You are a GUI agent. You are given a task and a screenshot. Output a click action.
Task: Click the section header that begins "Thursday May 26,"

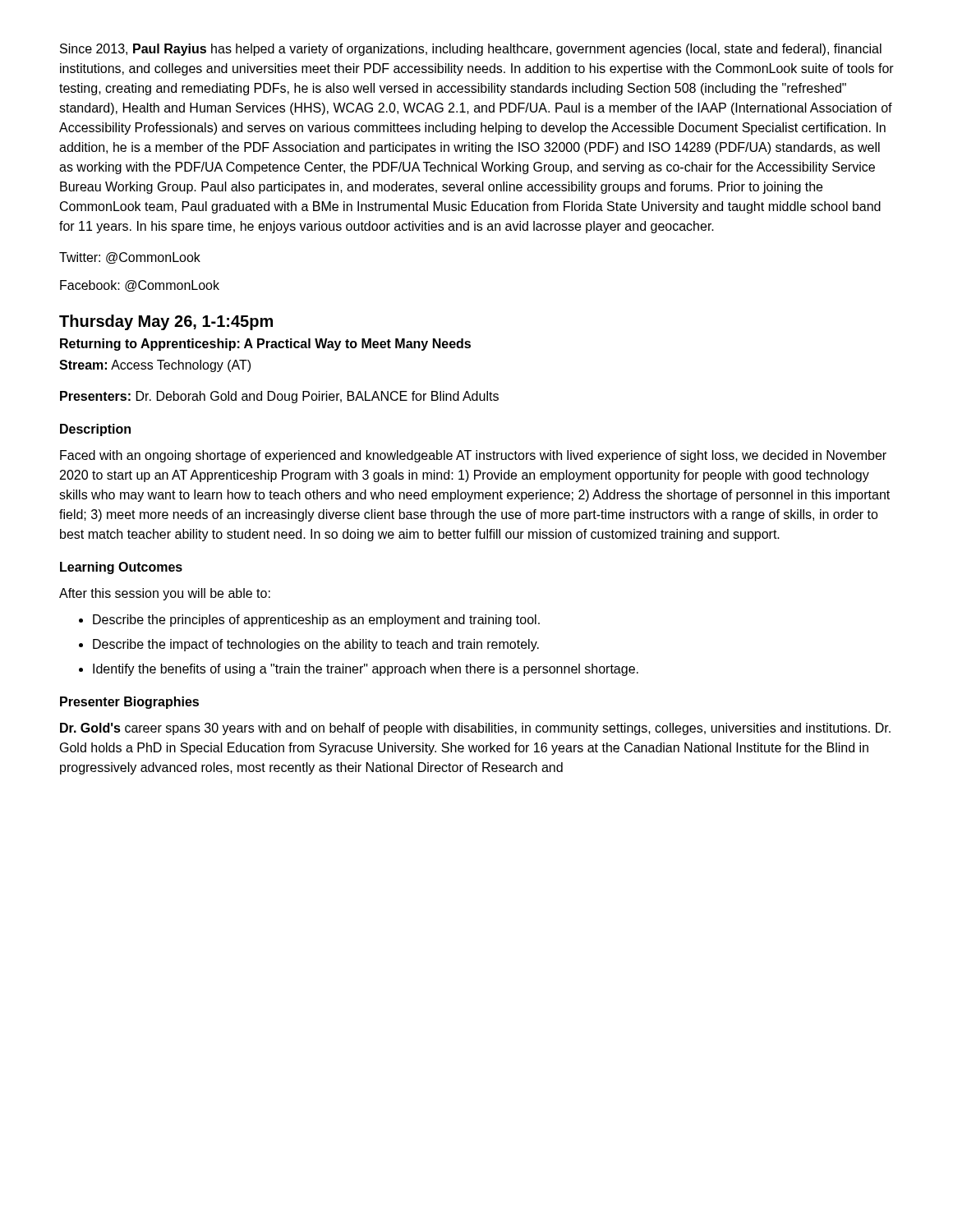(166, 321)
